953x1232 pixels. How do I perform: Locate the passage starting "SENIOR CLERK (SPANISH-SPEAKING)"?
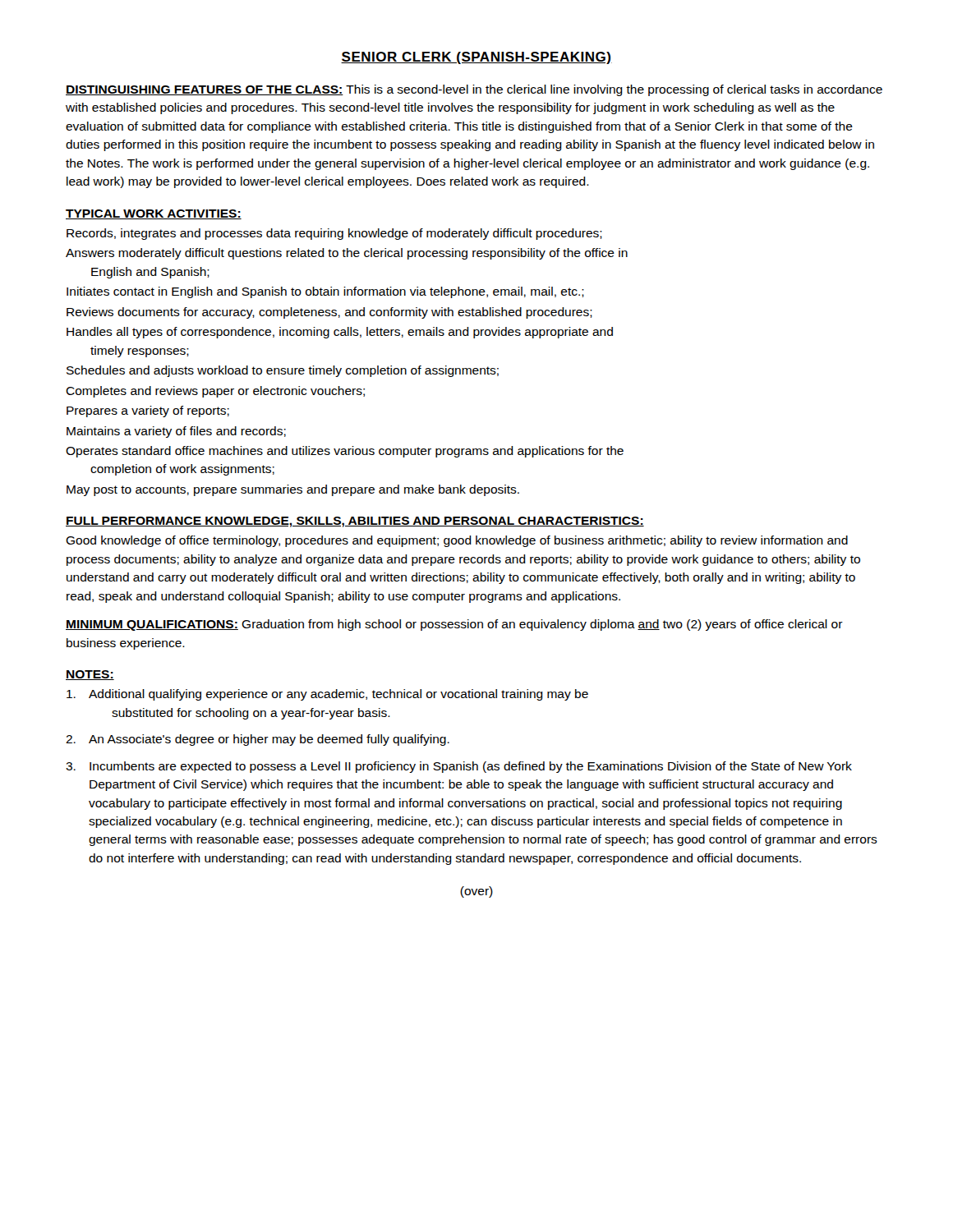[x=476, y=57]
